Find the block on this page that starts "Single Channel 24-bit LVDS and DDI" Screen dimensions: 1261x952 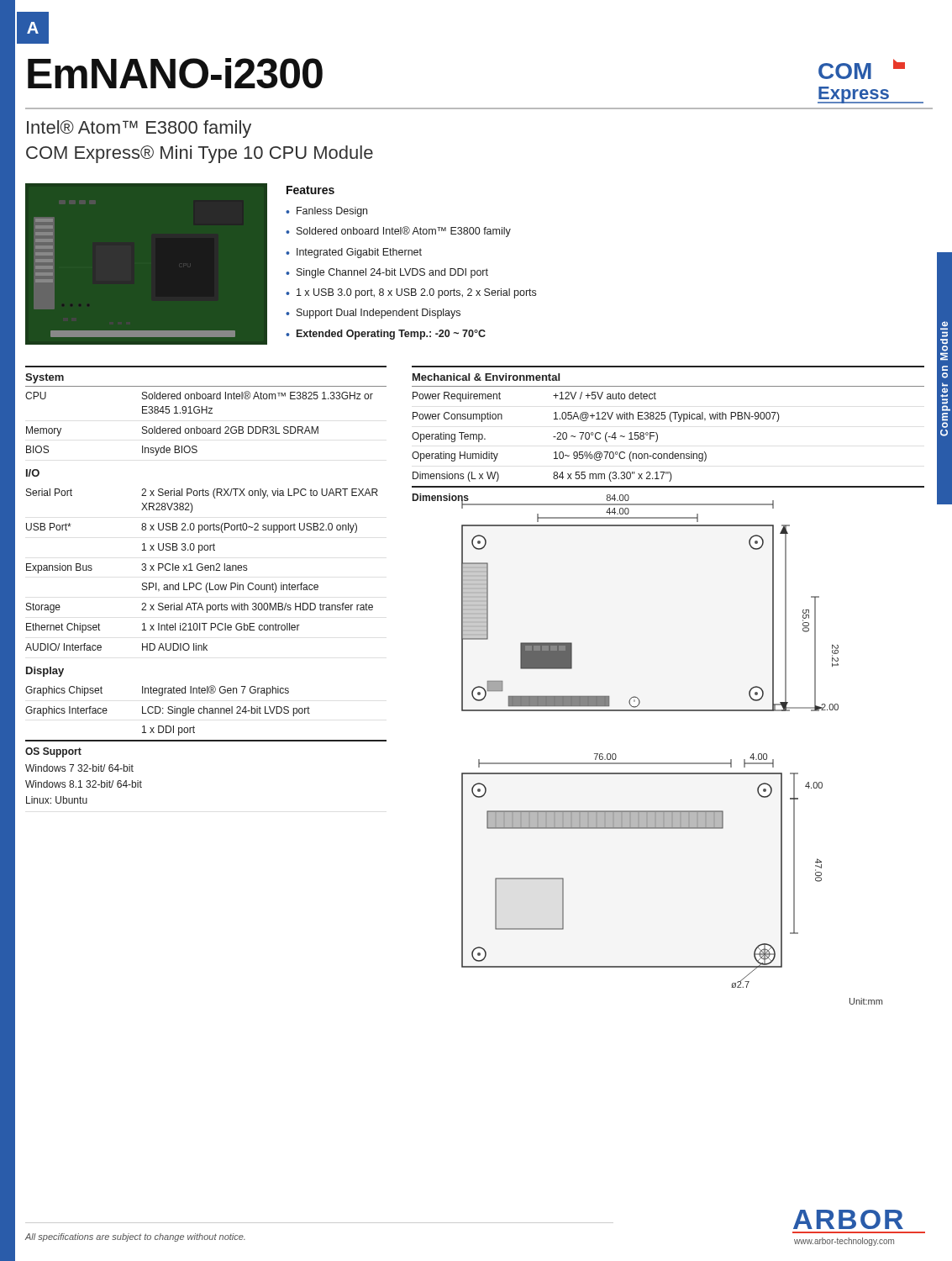(392, 272)
